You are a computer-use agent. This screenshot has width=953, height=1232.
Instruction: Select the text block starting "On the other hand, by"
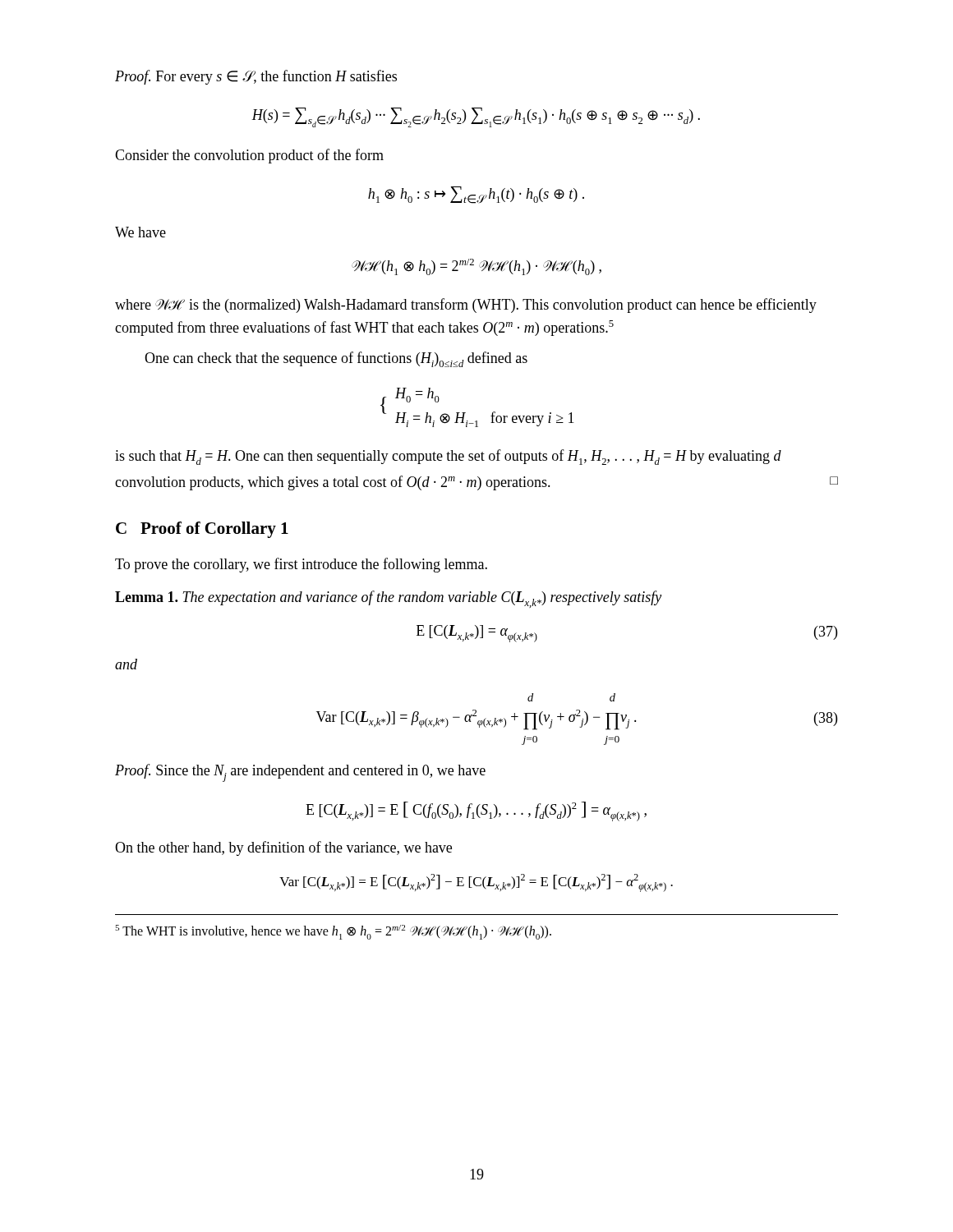coord(284,848)
